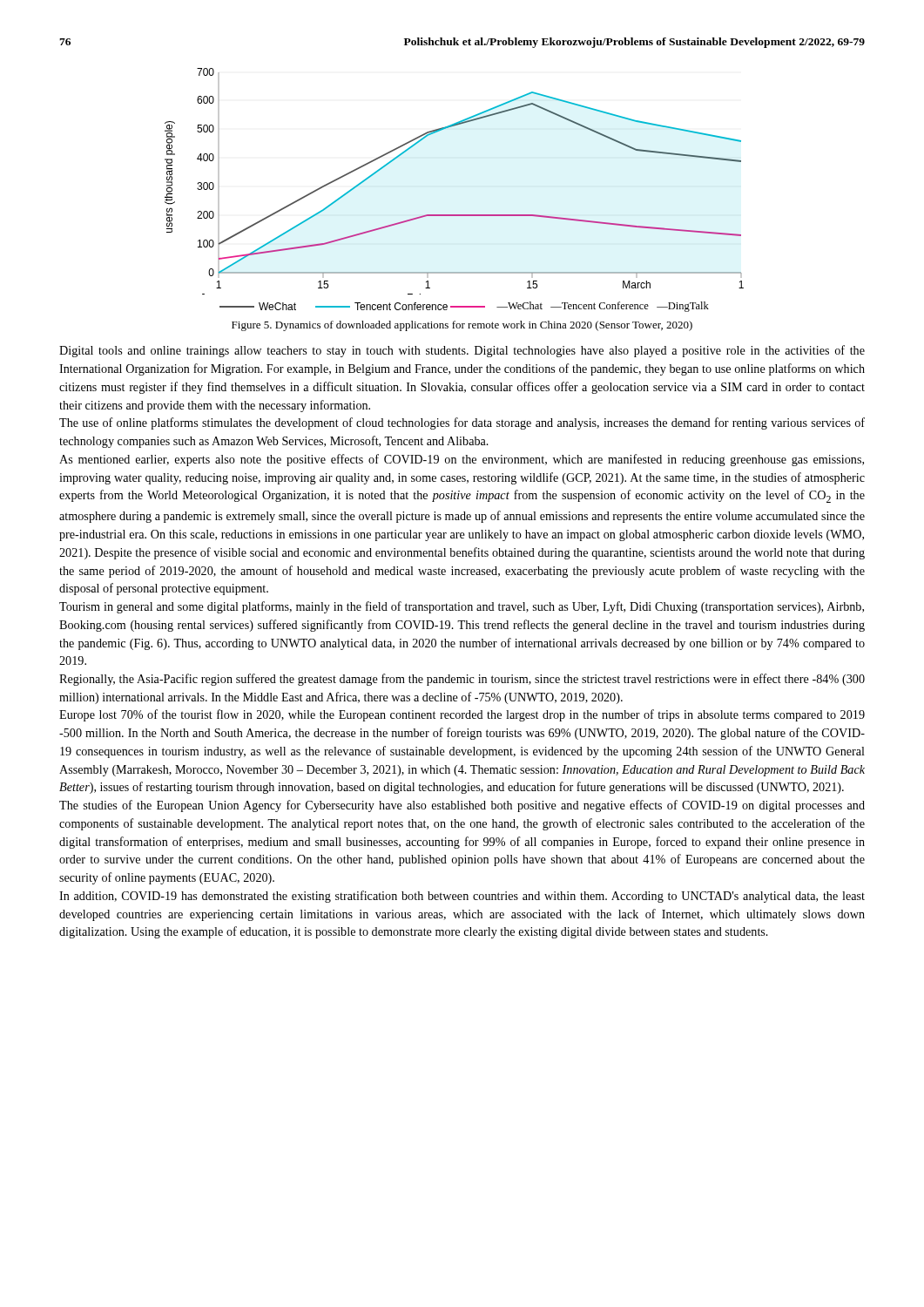Navigate to the region starting "Europe lost 70% of the tourist"
924x1307 pixels.
(462, 751)
